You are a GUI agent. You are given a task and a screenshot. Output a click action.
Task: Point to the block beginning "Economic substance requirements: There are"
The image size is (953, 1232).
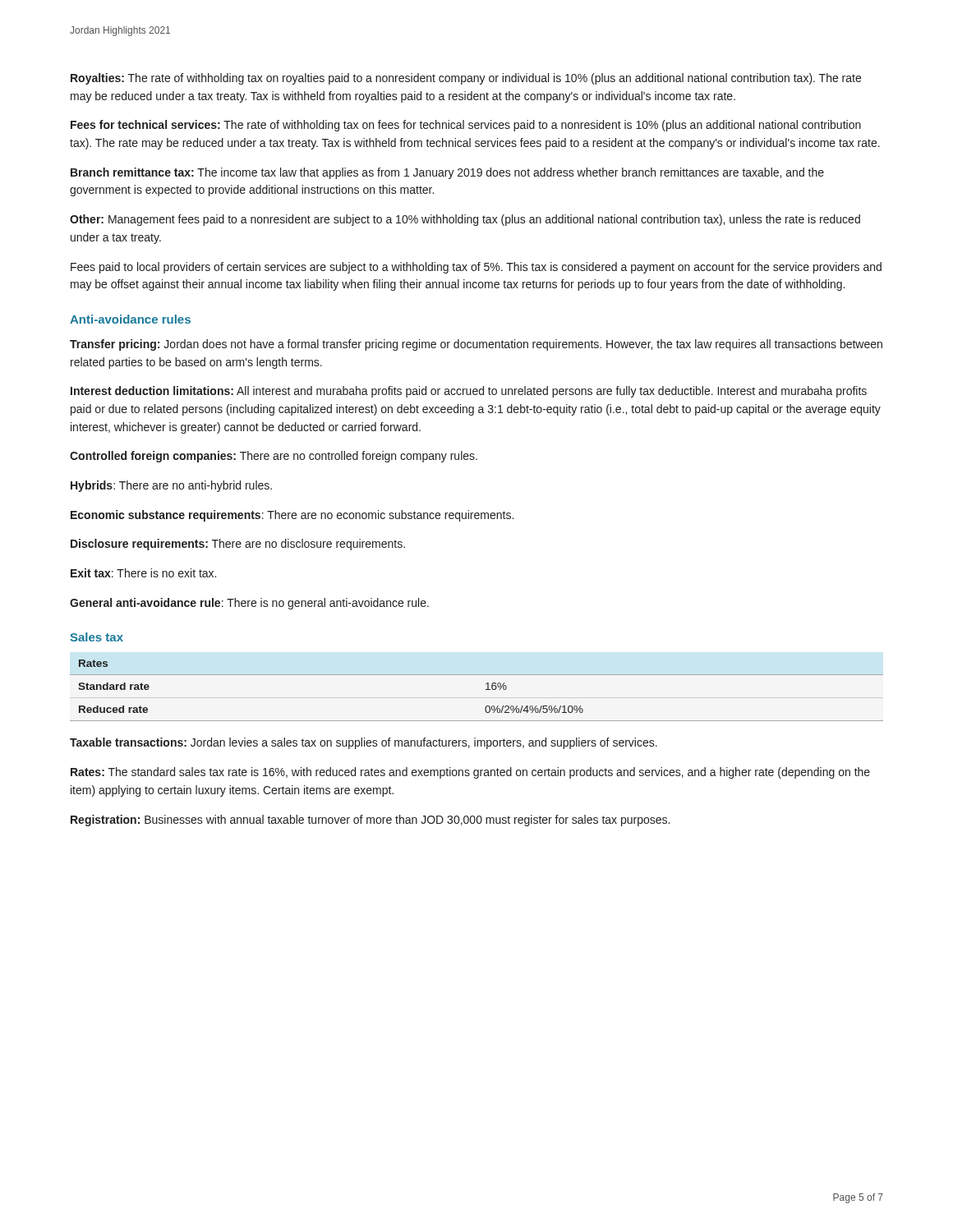point(292,515)
